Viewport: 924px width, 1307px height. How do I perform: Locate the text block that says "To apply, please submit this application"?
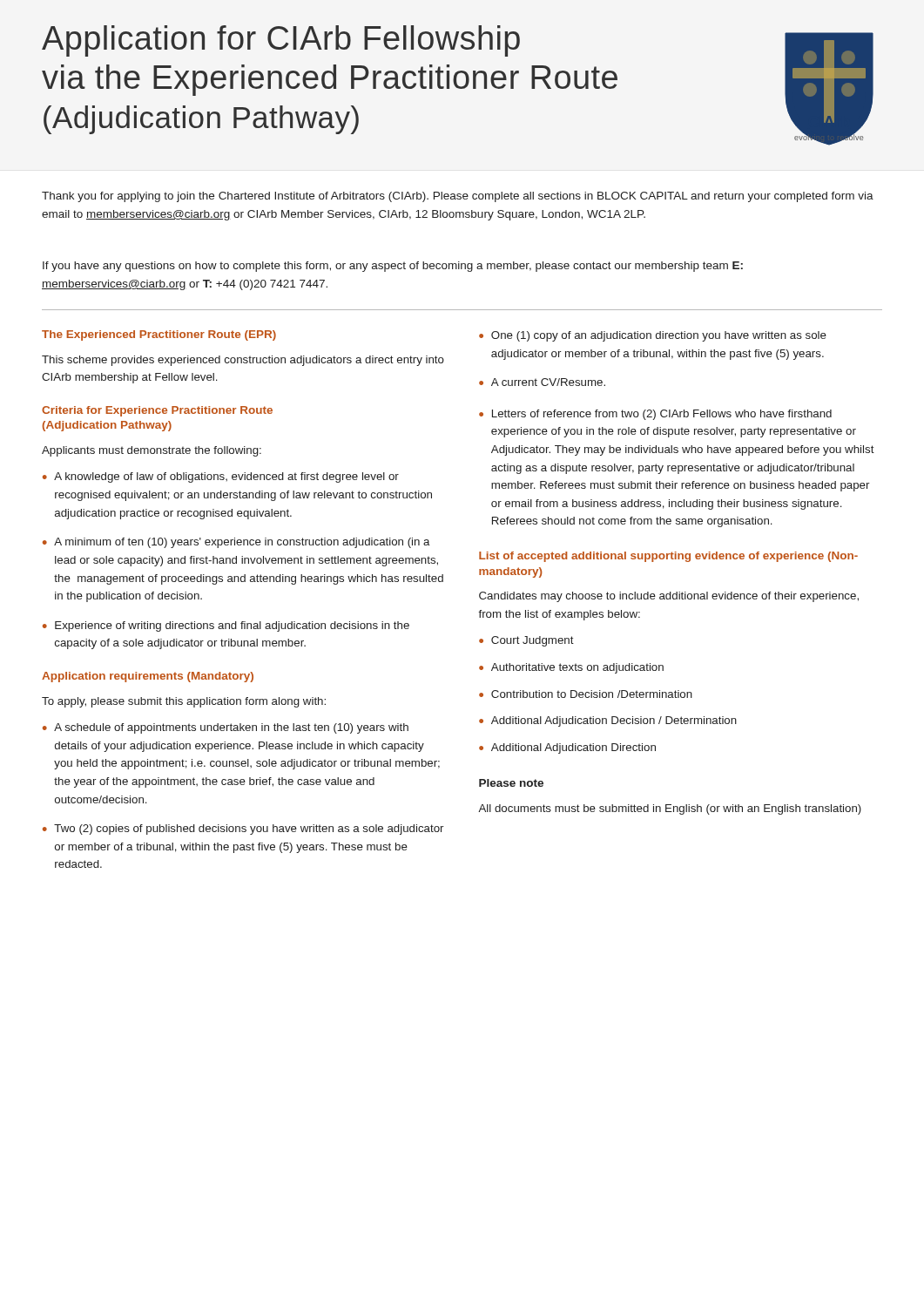(x=184, y=701)
